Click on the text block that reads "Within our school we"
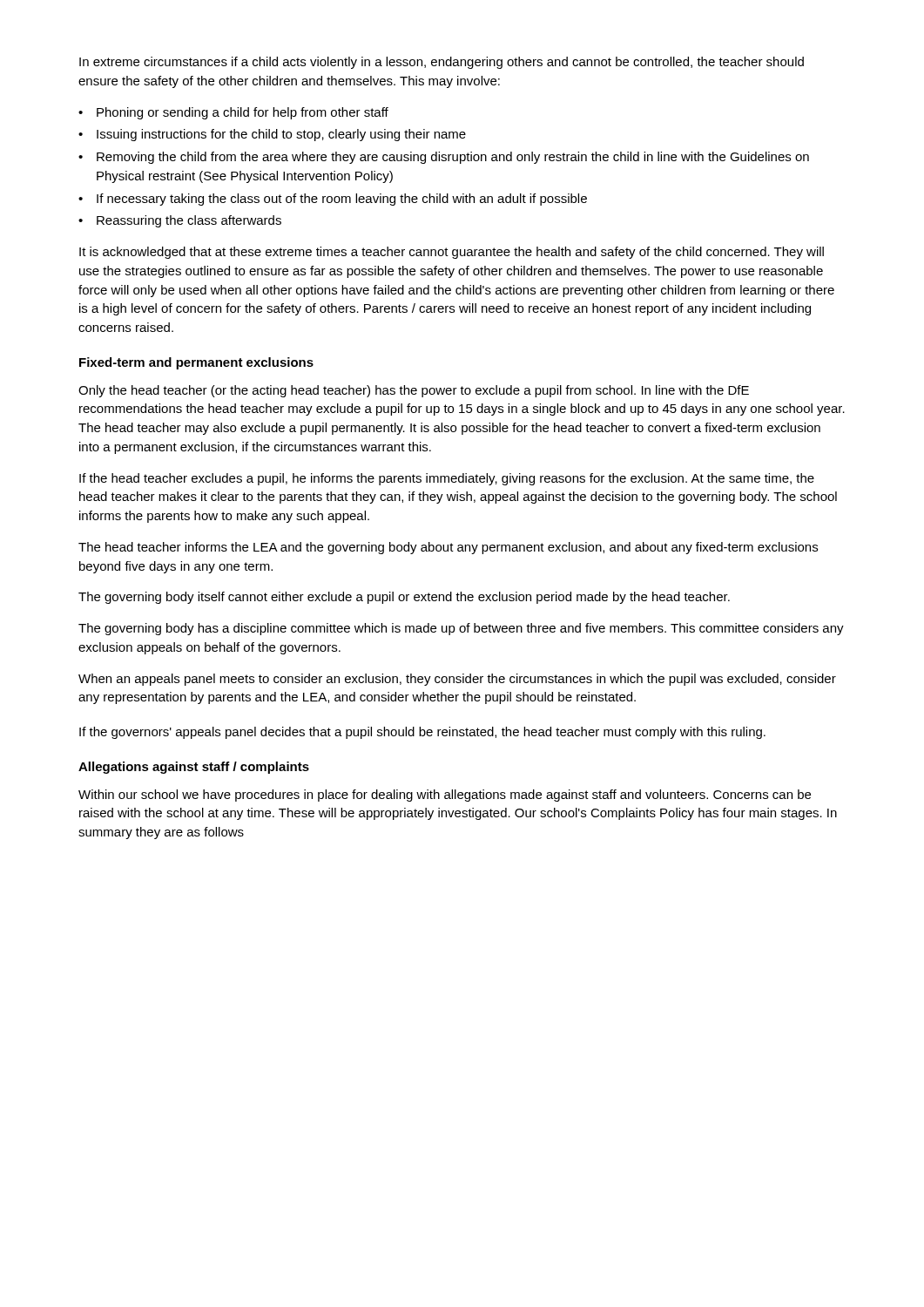Screen dimensions: 1307x924 [458, 813]
